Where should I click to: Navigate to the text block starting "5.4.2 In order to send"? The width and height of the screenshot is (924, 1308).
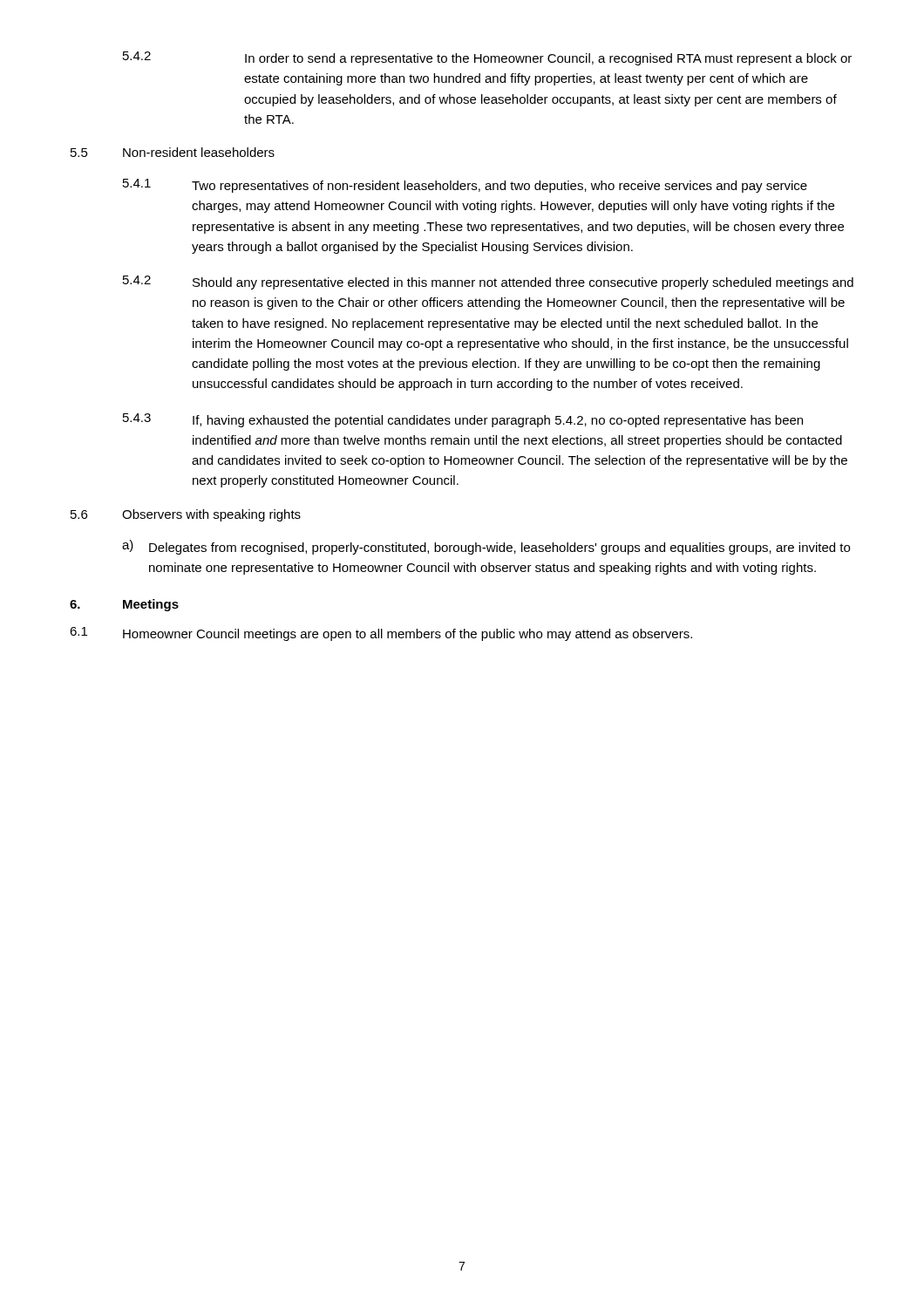click(462, 89)
